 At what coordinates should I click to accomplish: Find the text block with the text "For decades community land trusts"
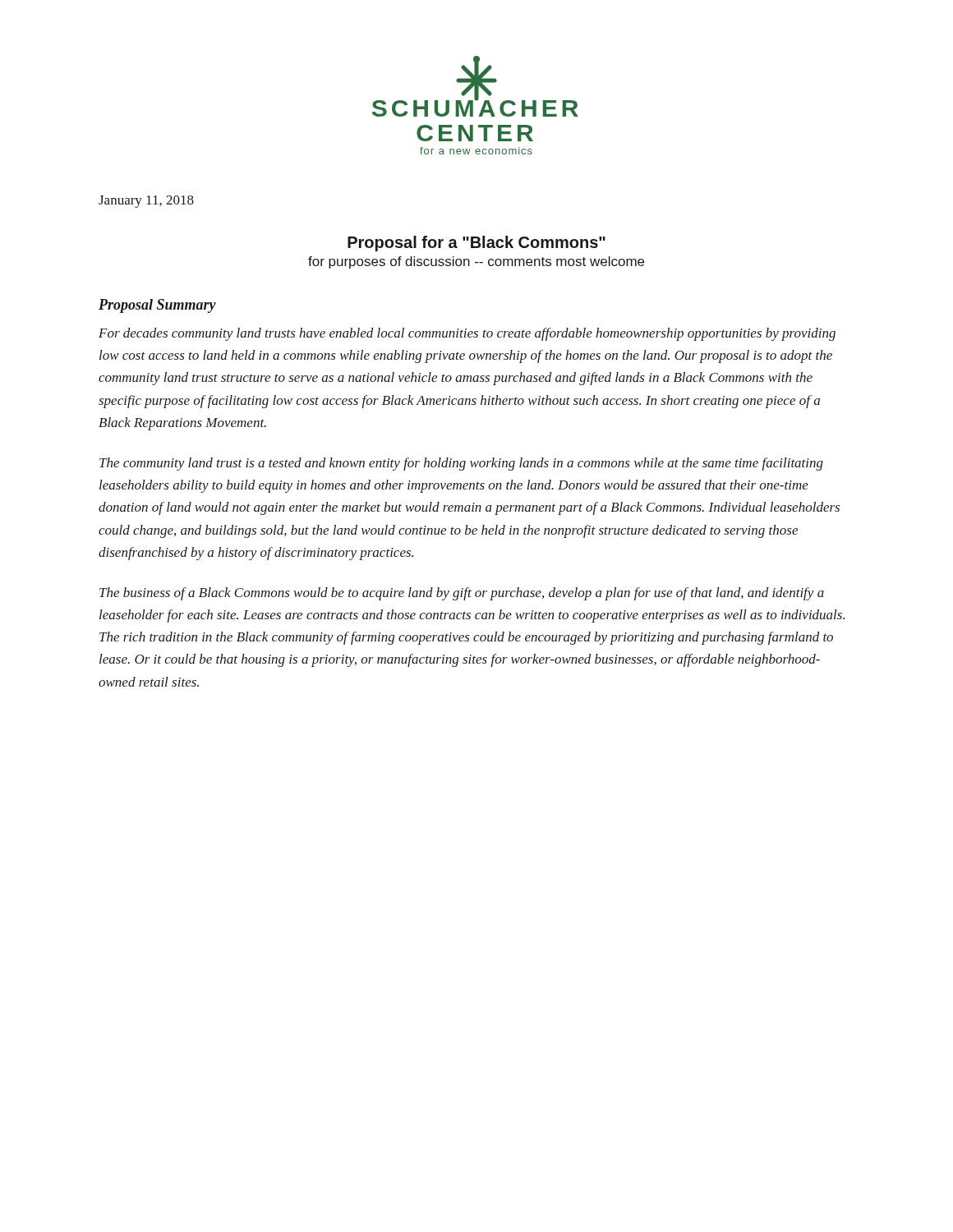pos(467,378)
